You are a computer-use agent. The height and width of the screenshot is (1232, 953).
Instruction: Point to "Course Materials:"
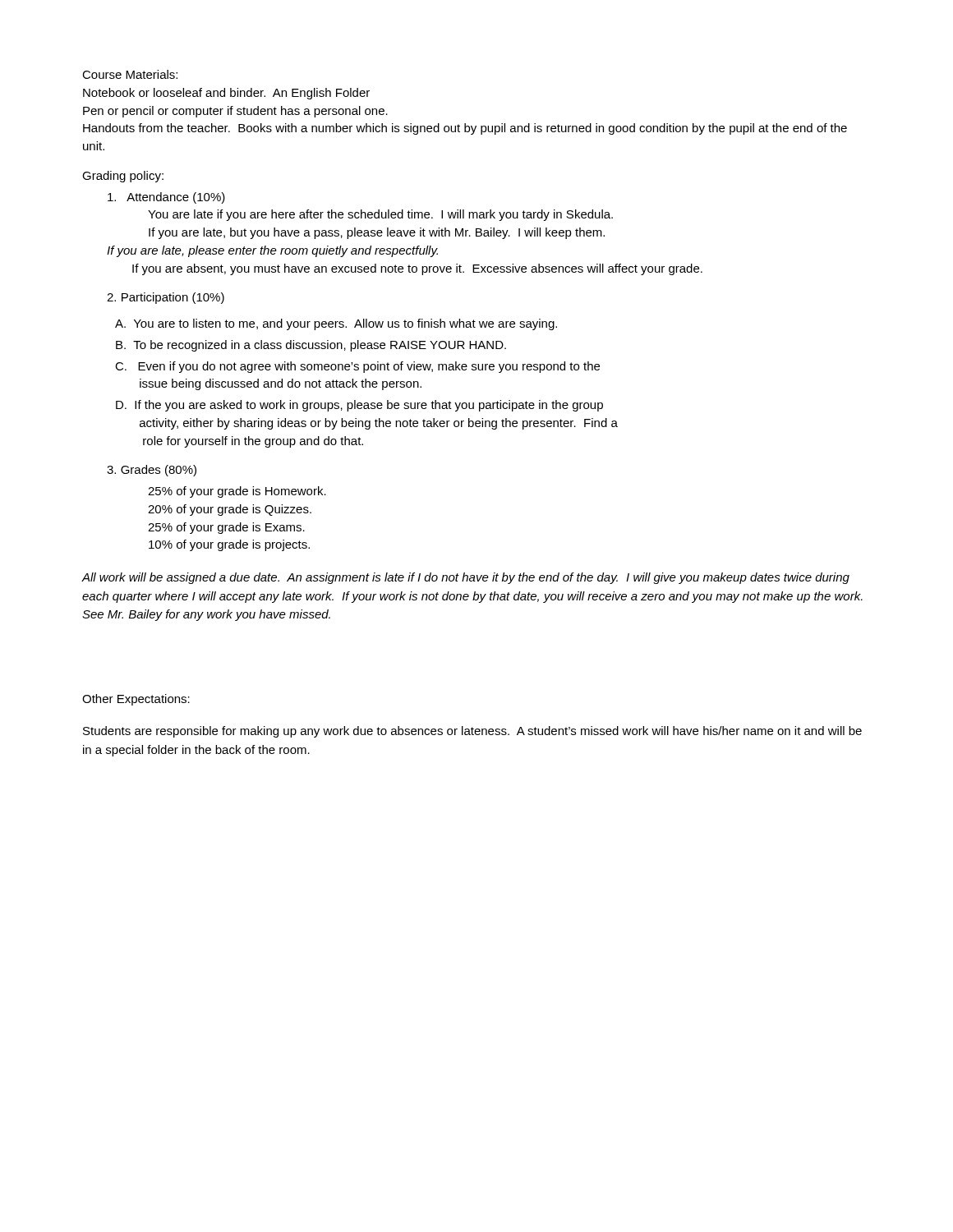tap(130, 74)
